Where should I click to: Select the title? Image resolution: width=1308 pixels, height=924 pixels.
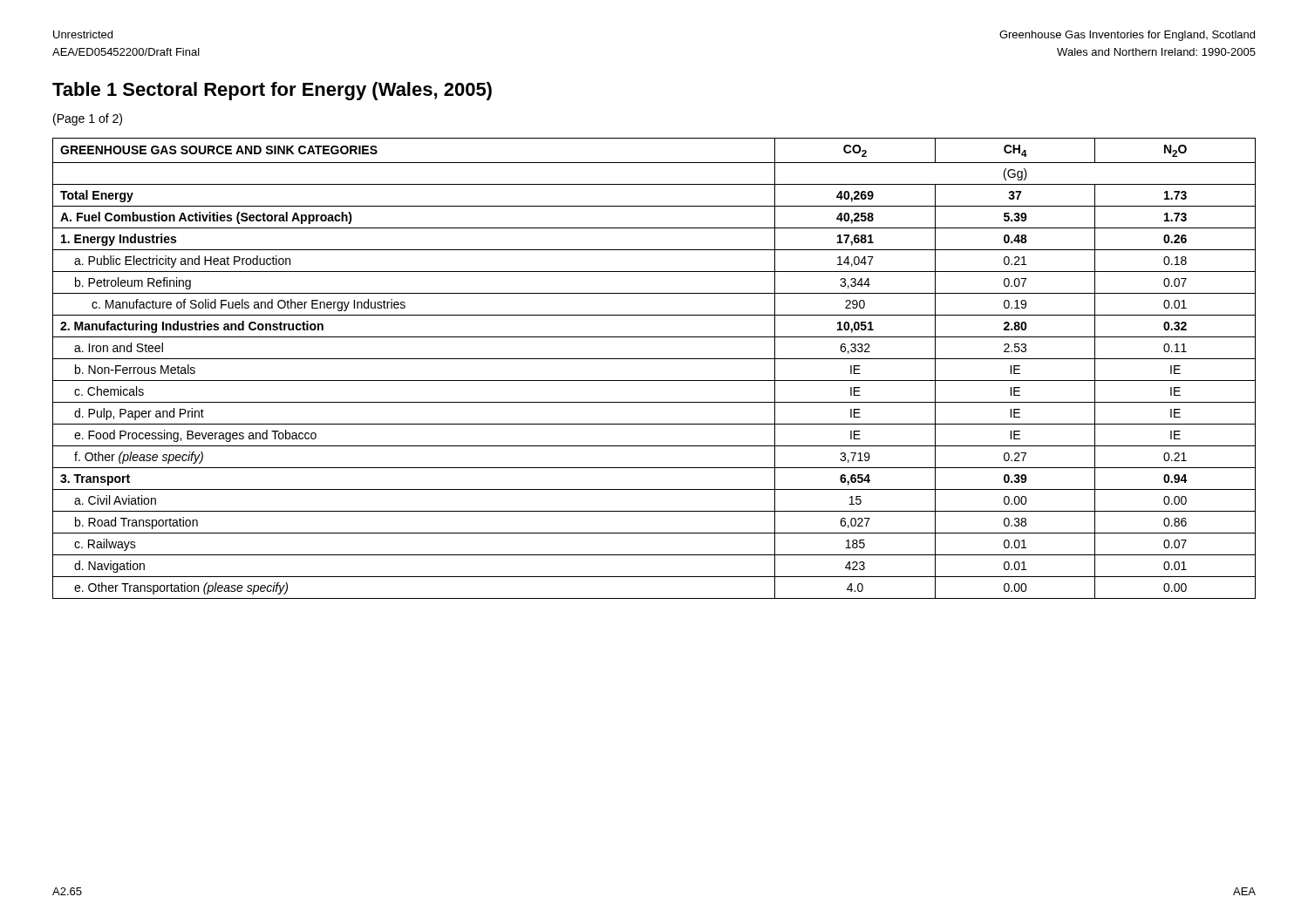point(272,89)
